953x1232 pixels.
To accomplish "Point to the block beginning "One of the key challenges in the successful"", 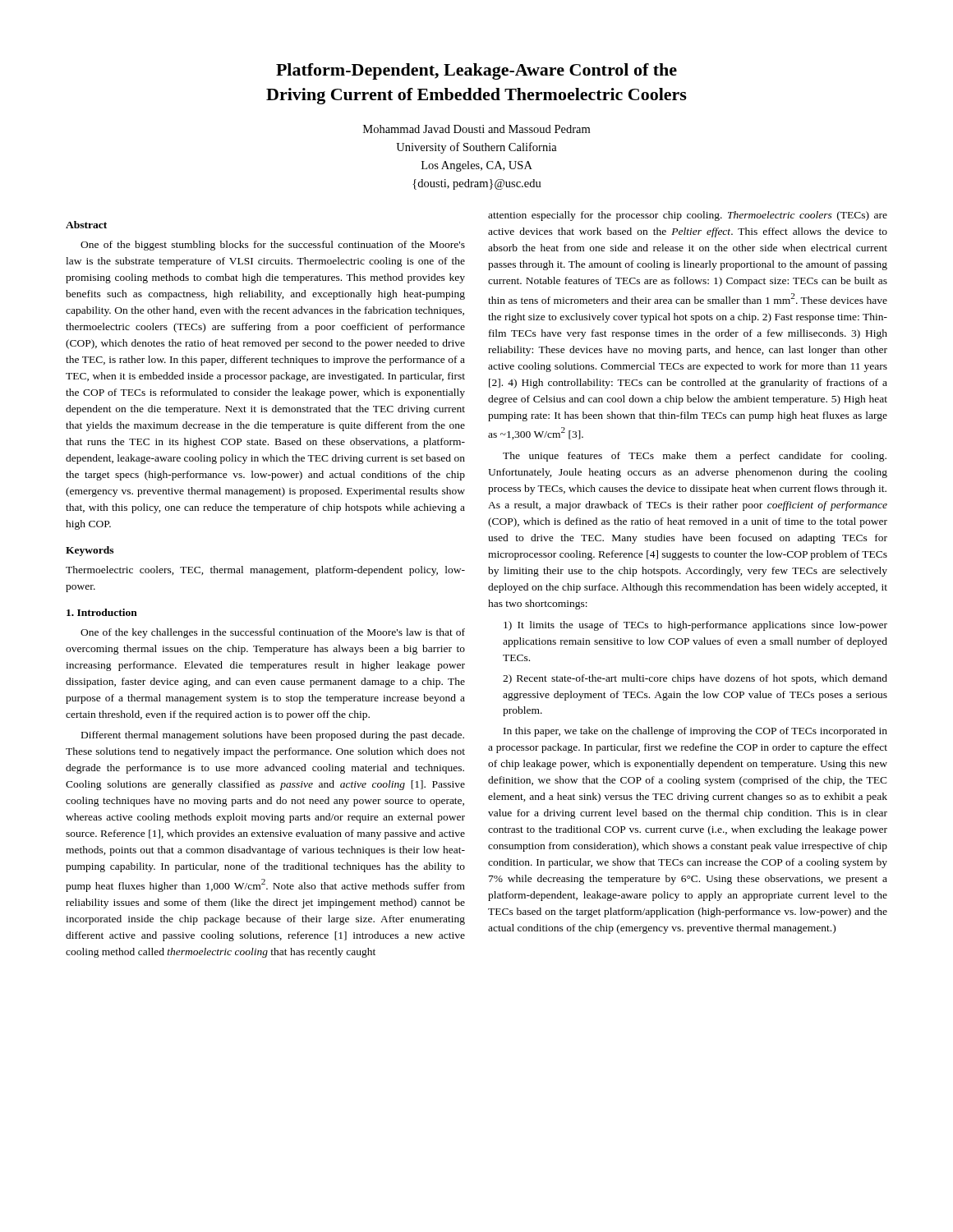I will click(x=265, y=792).
